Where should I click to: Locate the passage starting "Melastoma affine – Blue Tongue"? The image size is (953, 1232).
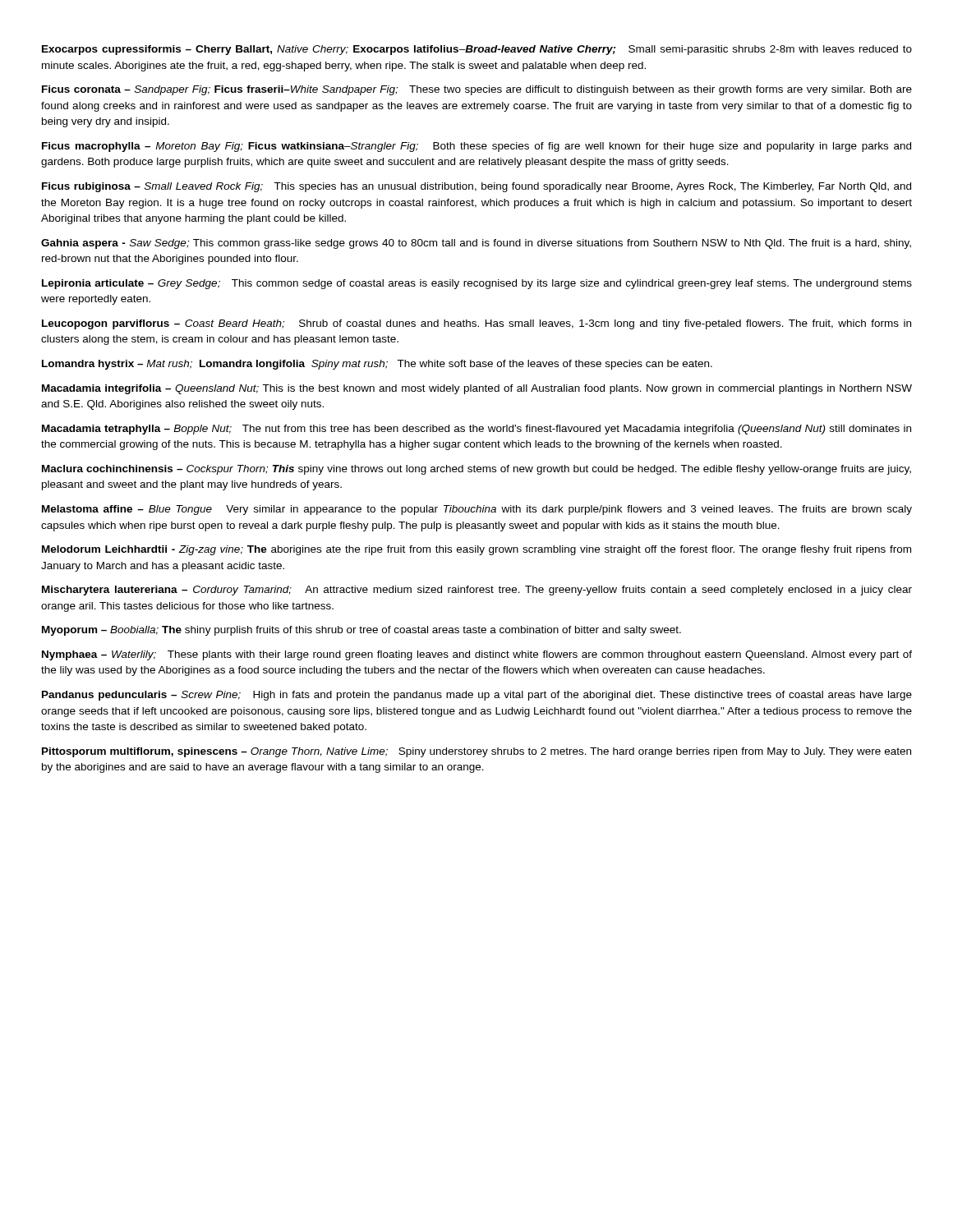[x=476, y=517]
